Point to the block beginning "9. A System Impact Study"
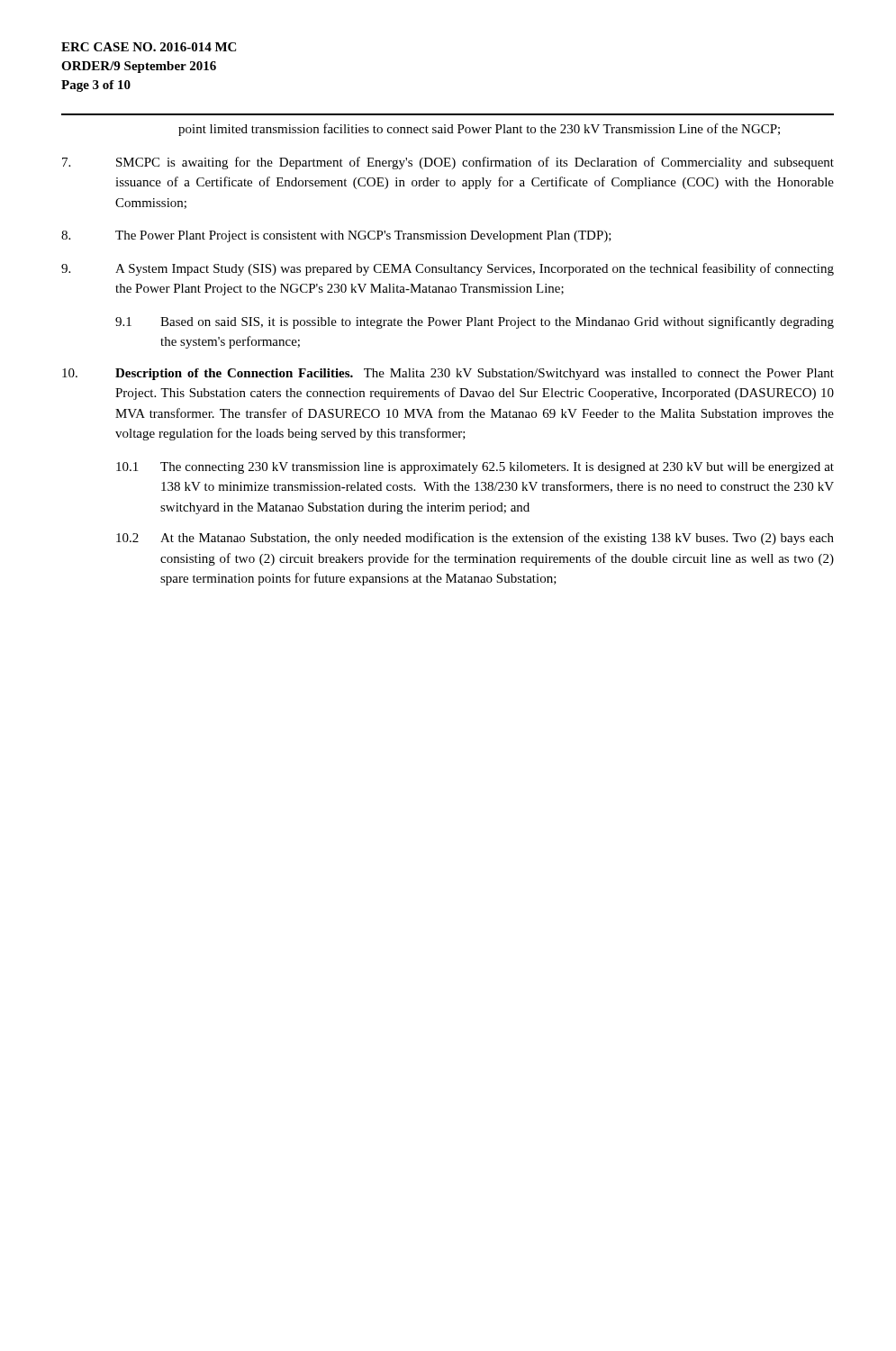This screenshot has width=896, height=1351. pyautogui.click(x=448, y=278)
